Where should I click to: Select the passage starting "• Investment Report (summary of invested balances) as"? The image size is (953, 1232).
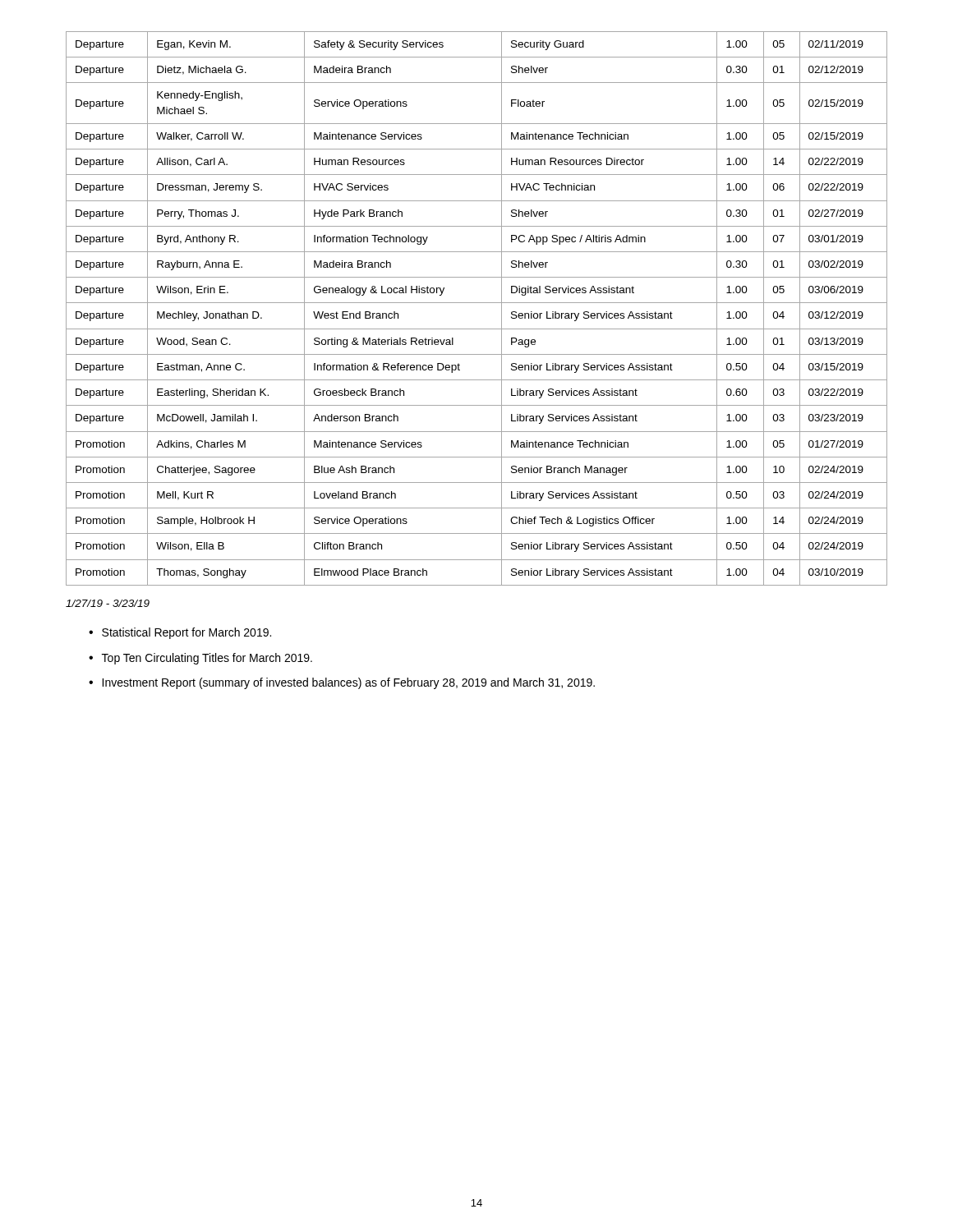tap(488, 683)
